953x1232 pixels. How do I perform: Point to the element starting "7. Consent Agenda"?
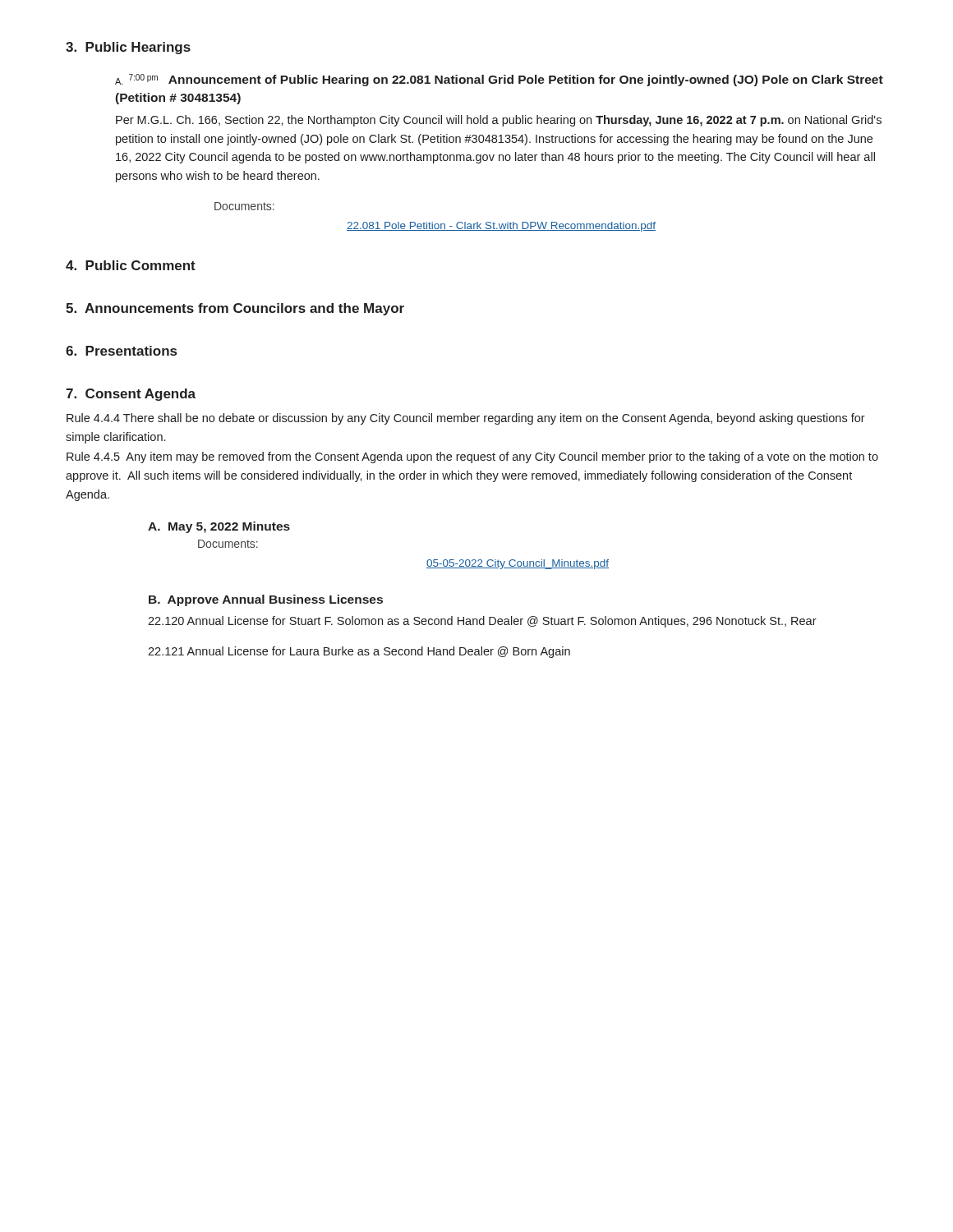point(131,394)
